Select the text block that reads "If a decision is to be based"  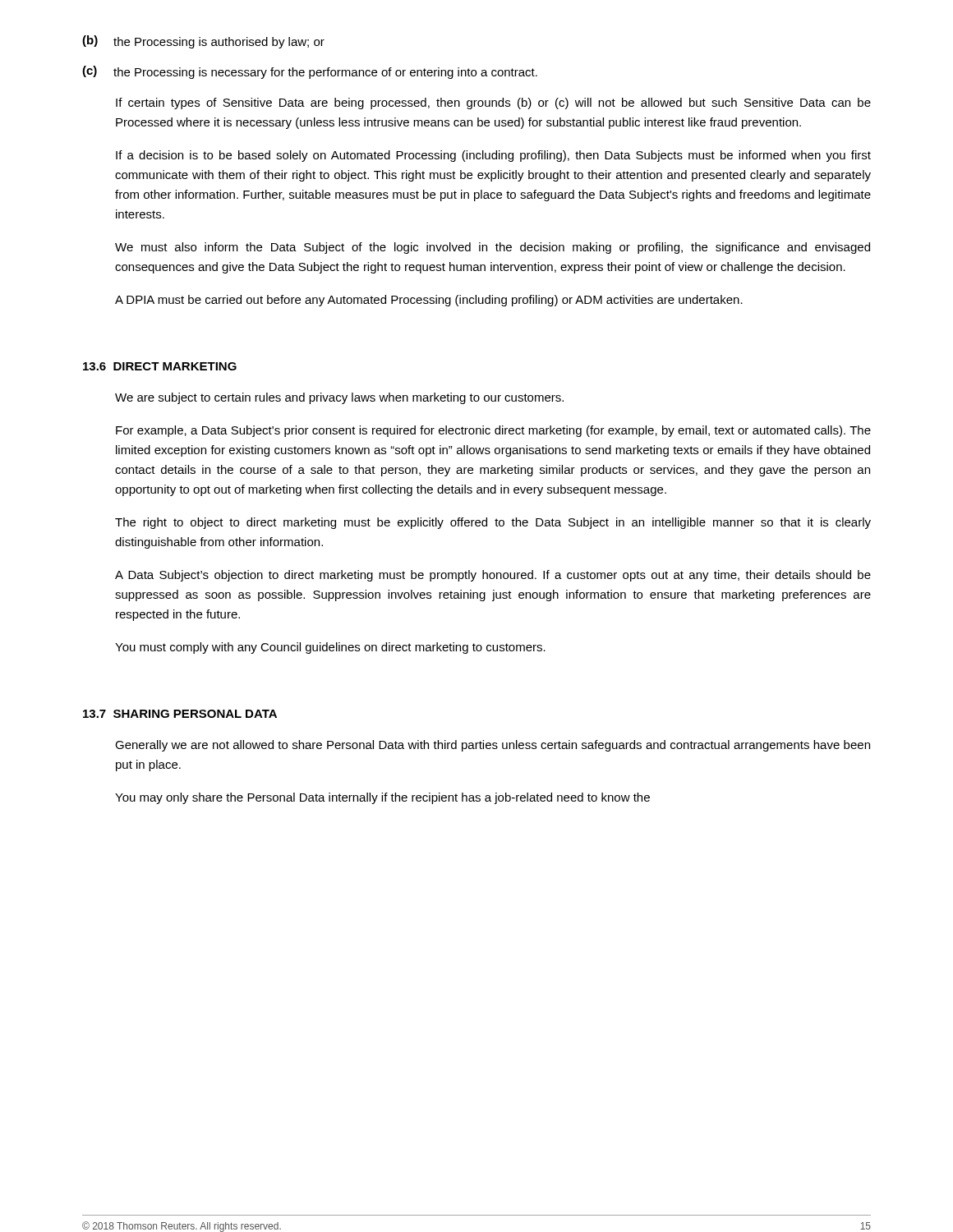pos(493,184)
